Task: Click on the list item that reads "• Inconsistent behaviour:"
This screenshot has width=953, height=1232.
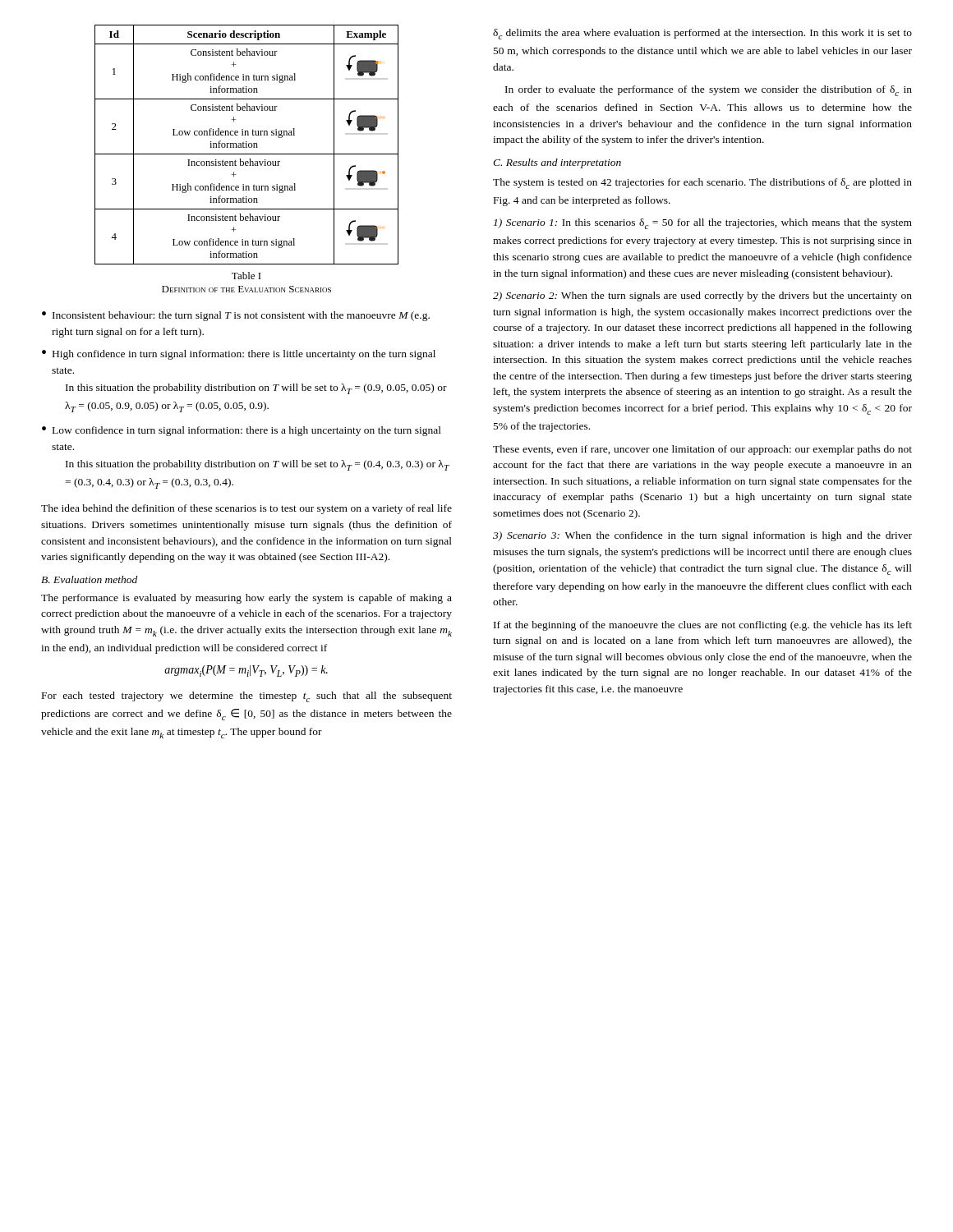Action: coord(246,323)
